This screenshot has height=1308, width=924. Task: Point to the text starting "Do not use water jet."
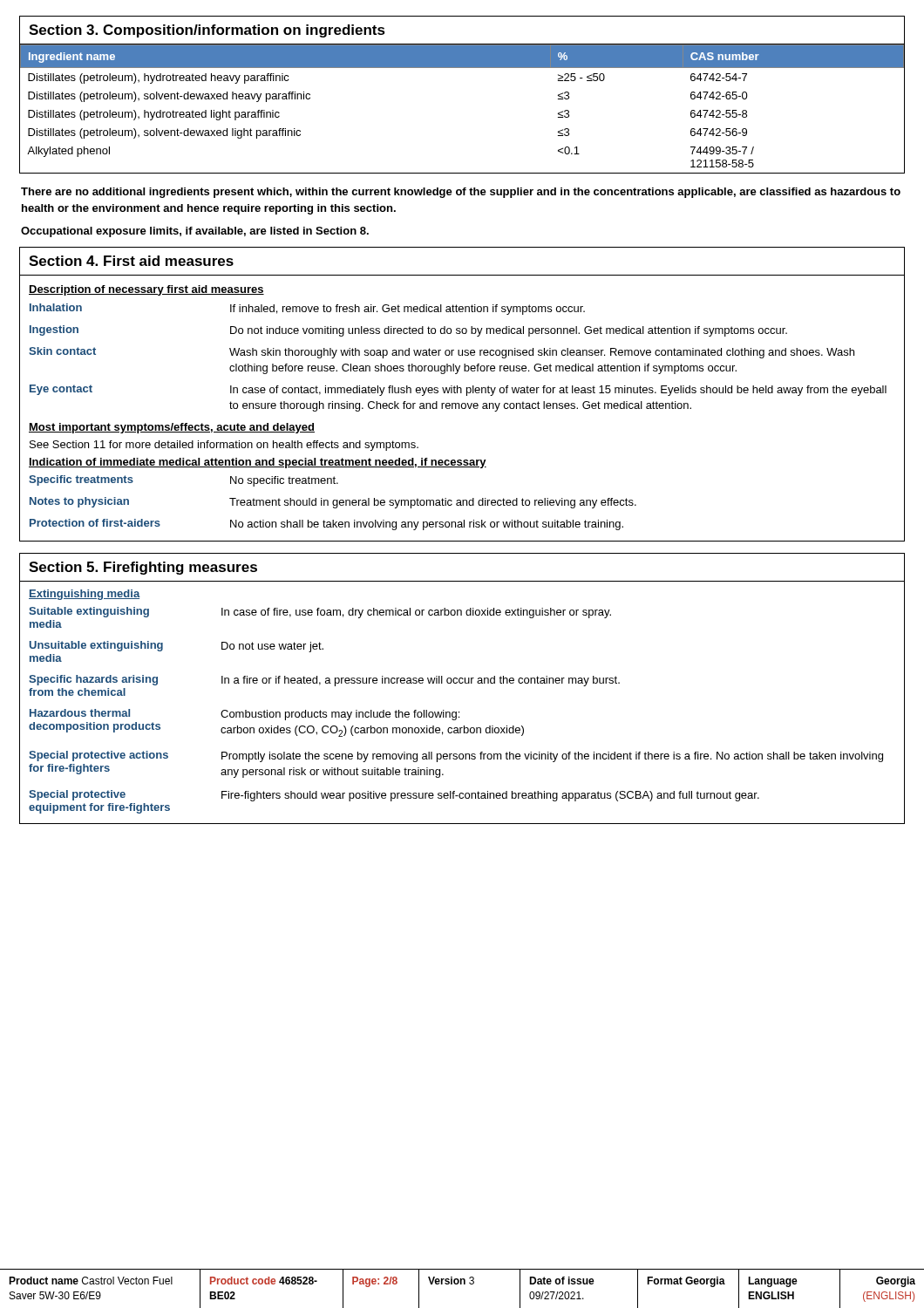273,646
